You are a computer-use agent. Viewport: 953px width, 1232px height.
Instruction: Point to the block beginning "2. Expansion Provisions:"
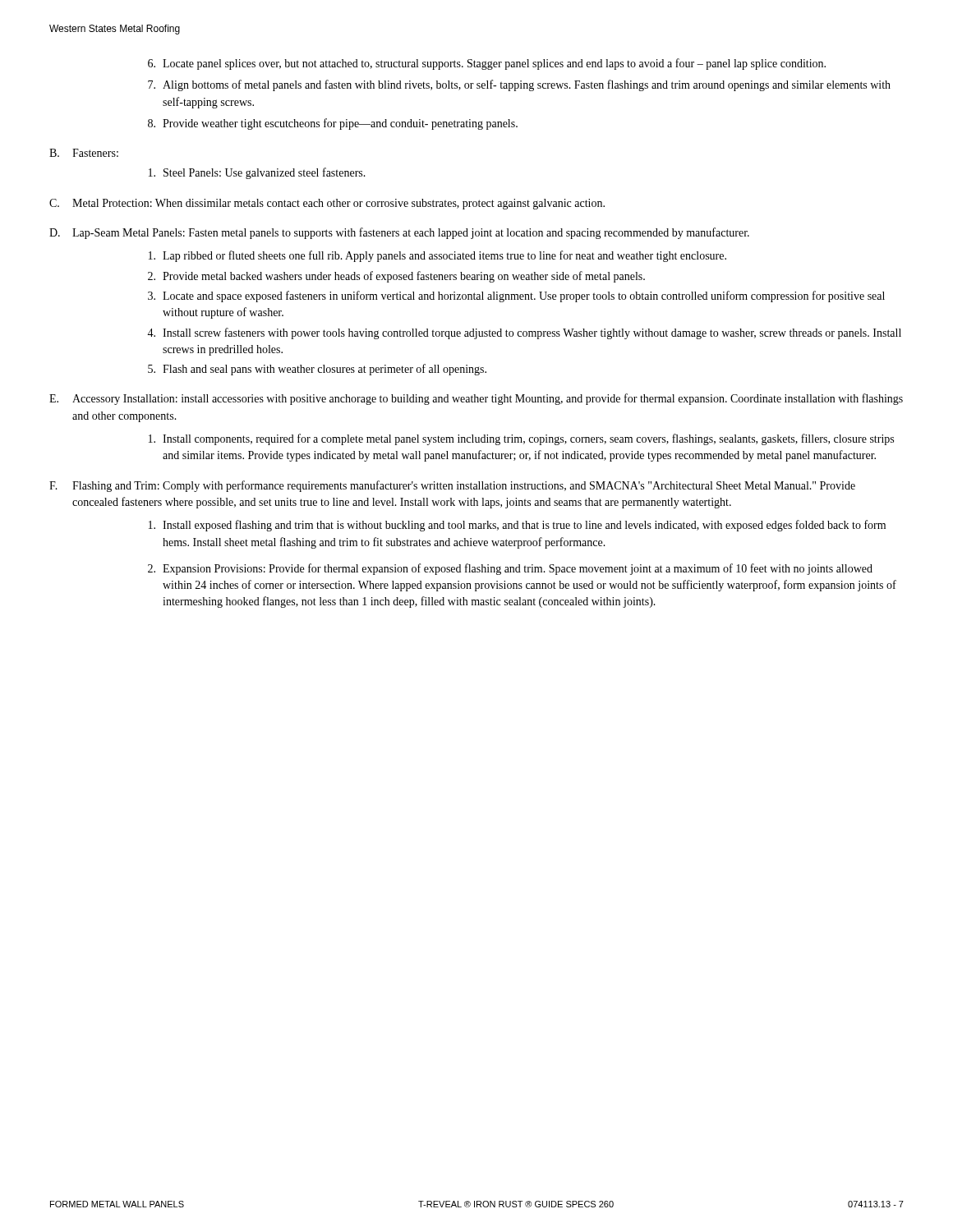coord(518,586)
